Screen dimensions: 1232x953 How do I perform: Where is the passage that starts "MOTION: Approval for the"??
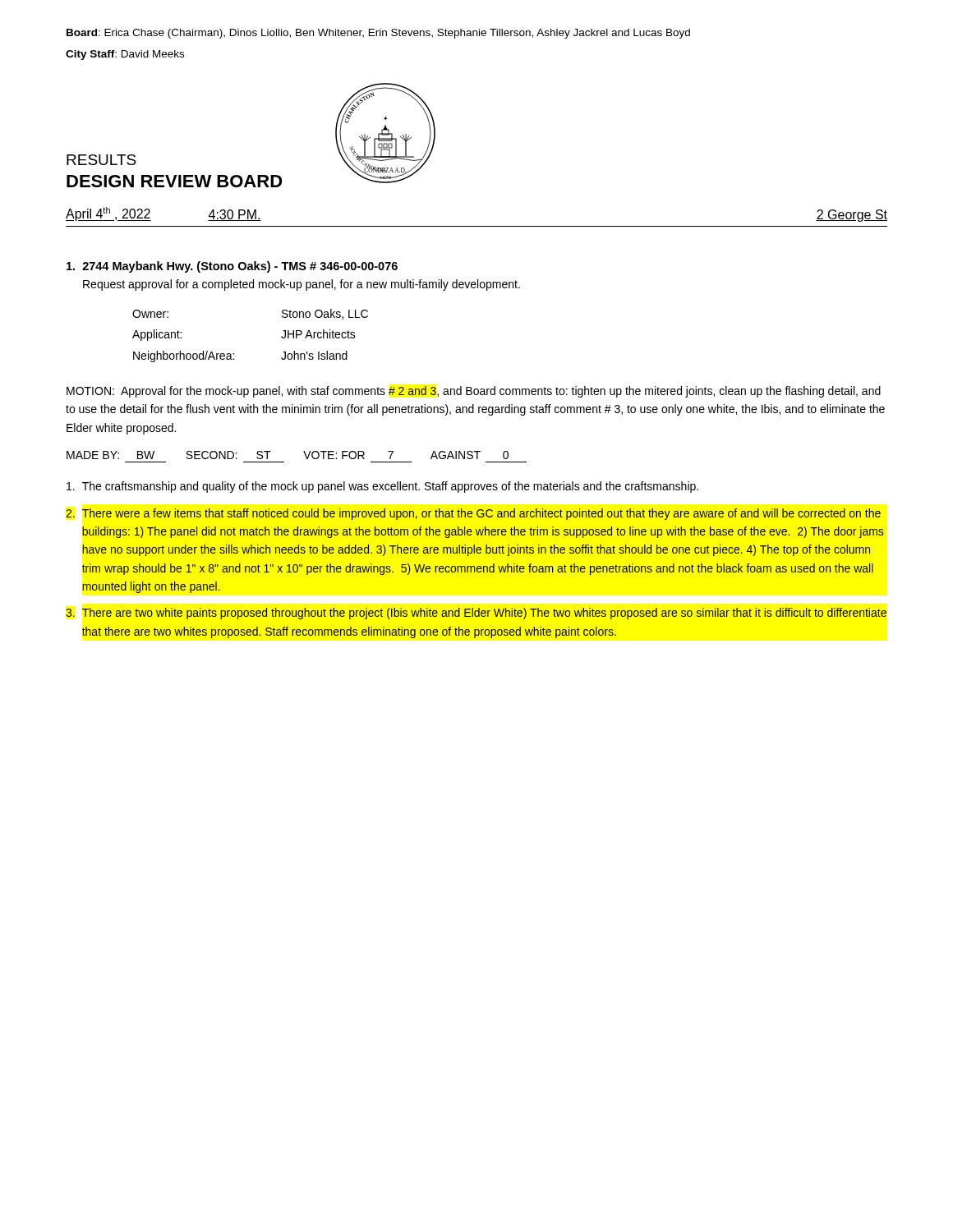(475, 409)
